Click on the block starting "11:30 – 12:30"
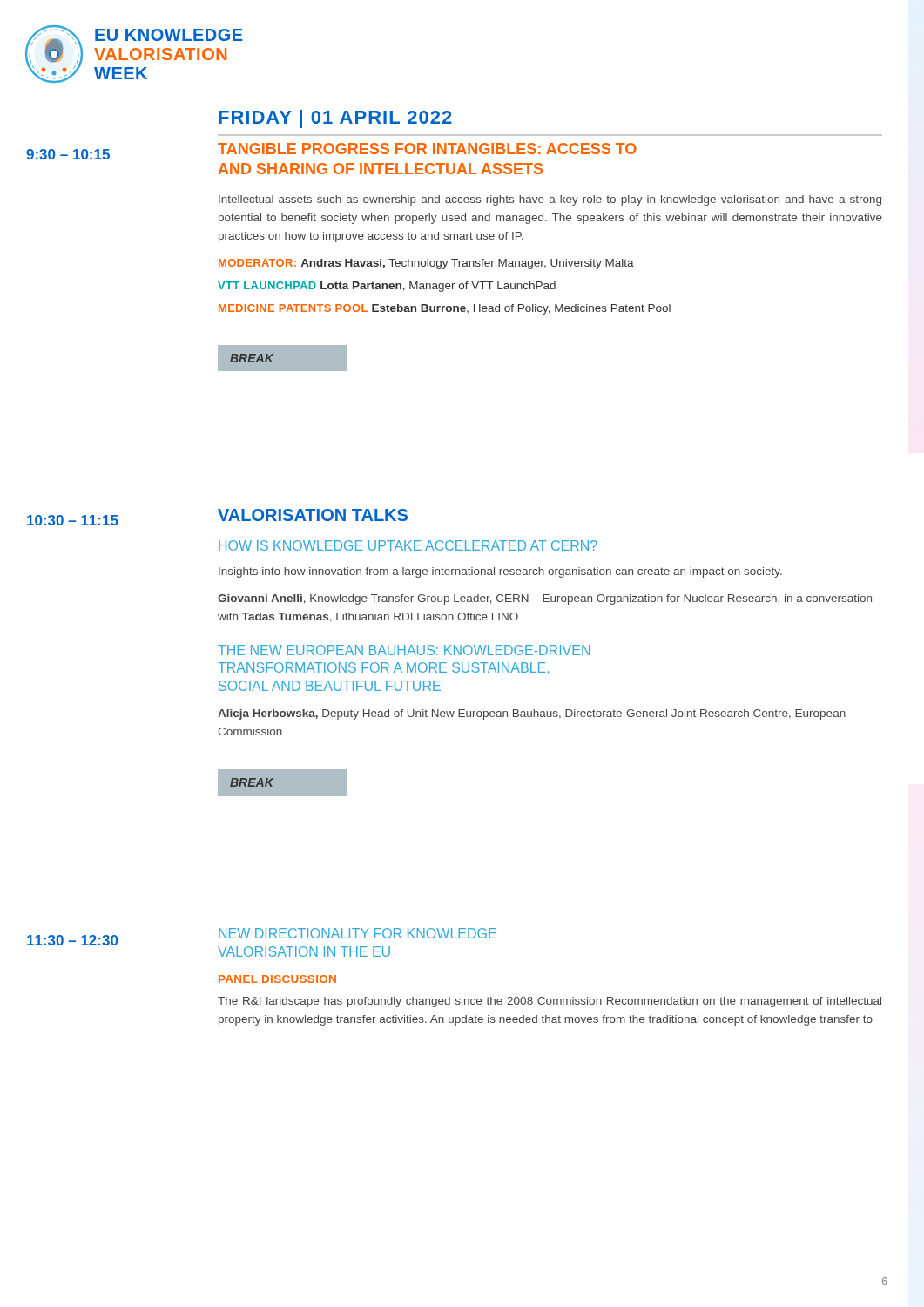 click(72, 941)
